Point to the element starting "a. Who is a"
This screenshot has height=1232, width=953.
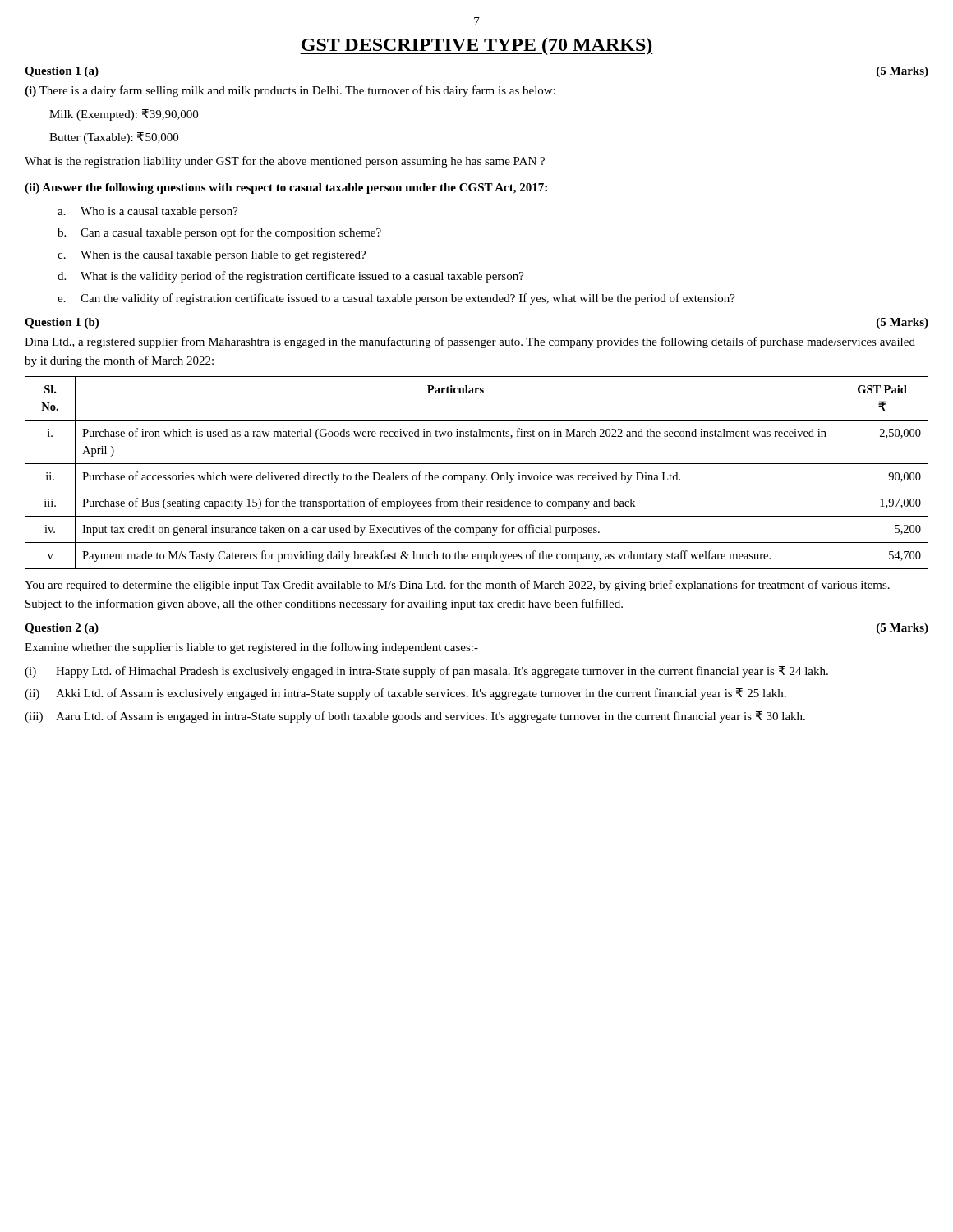click(148, 212)
